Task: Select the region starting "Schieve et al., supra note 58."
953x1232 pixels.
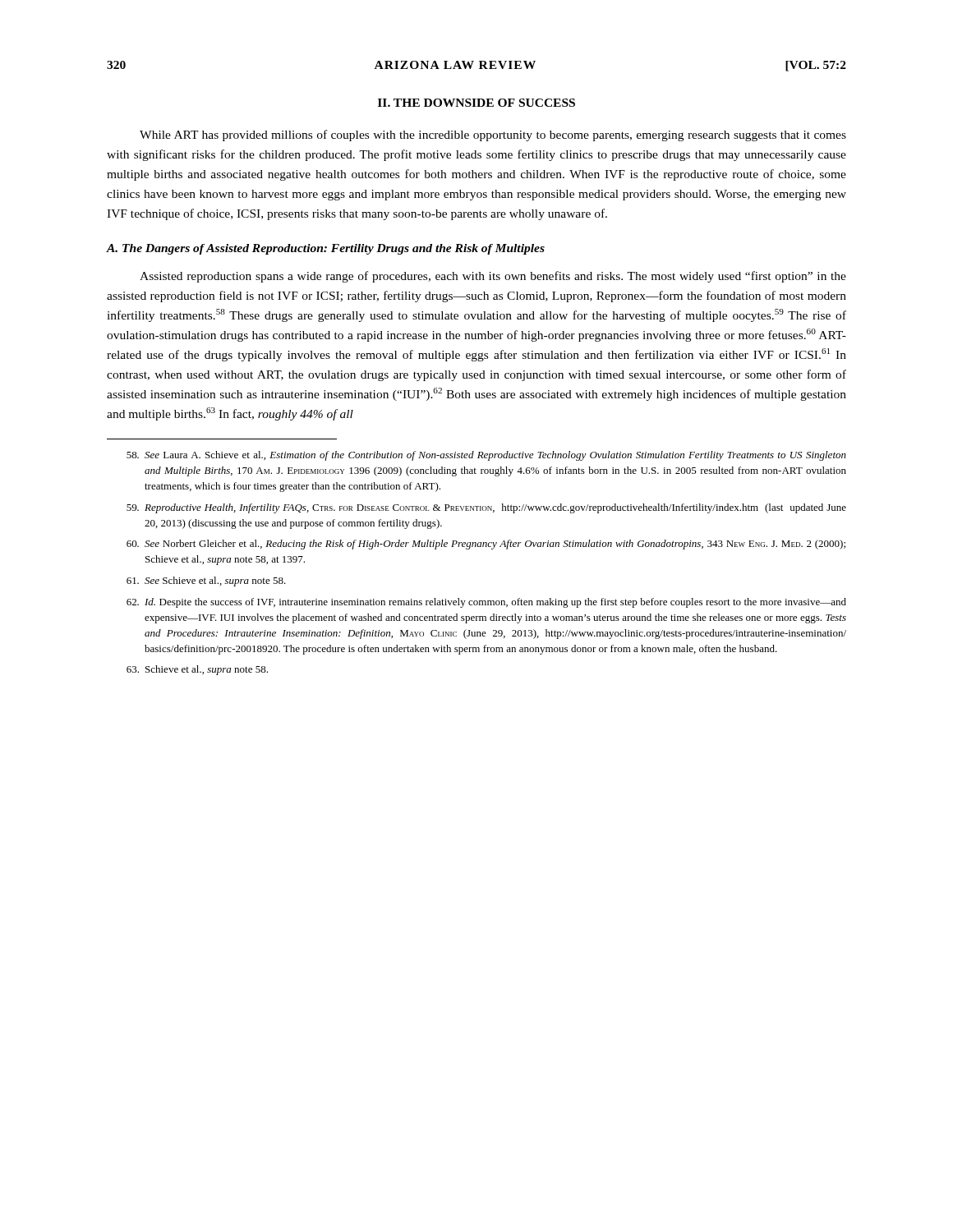Action: pyautogui.click(x=197, y=670)
